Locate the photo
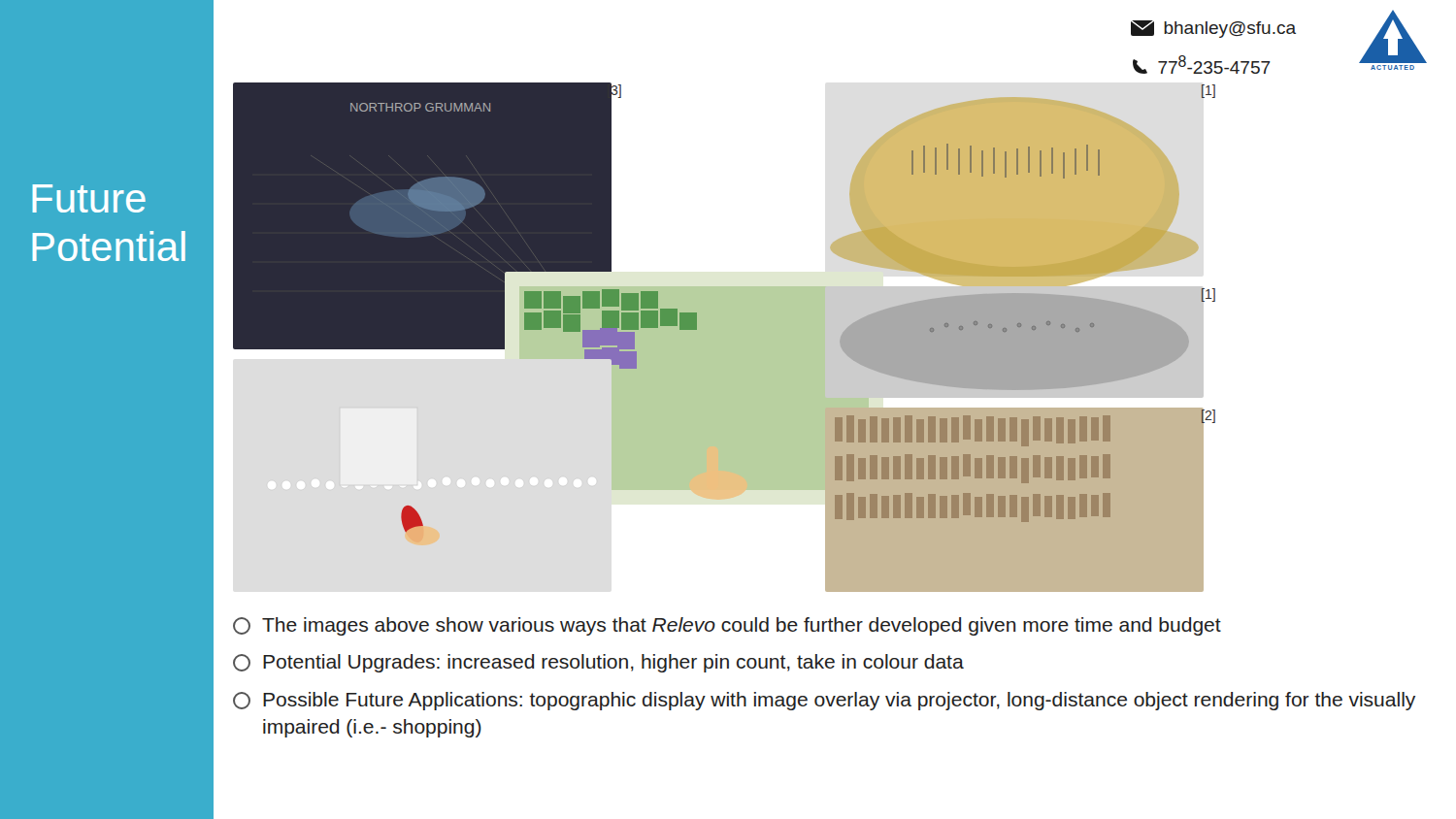This screenshot has width=1456, height=819. (825, 337)
